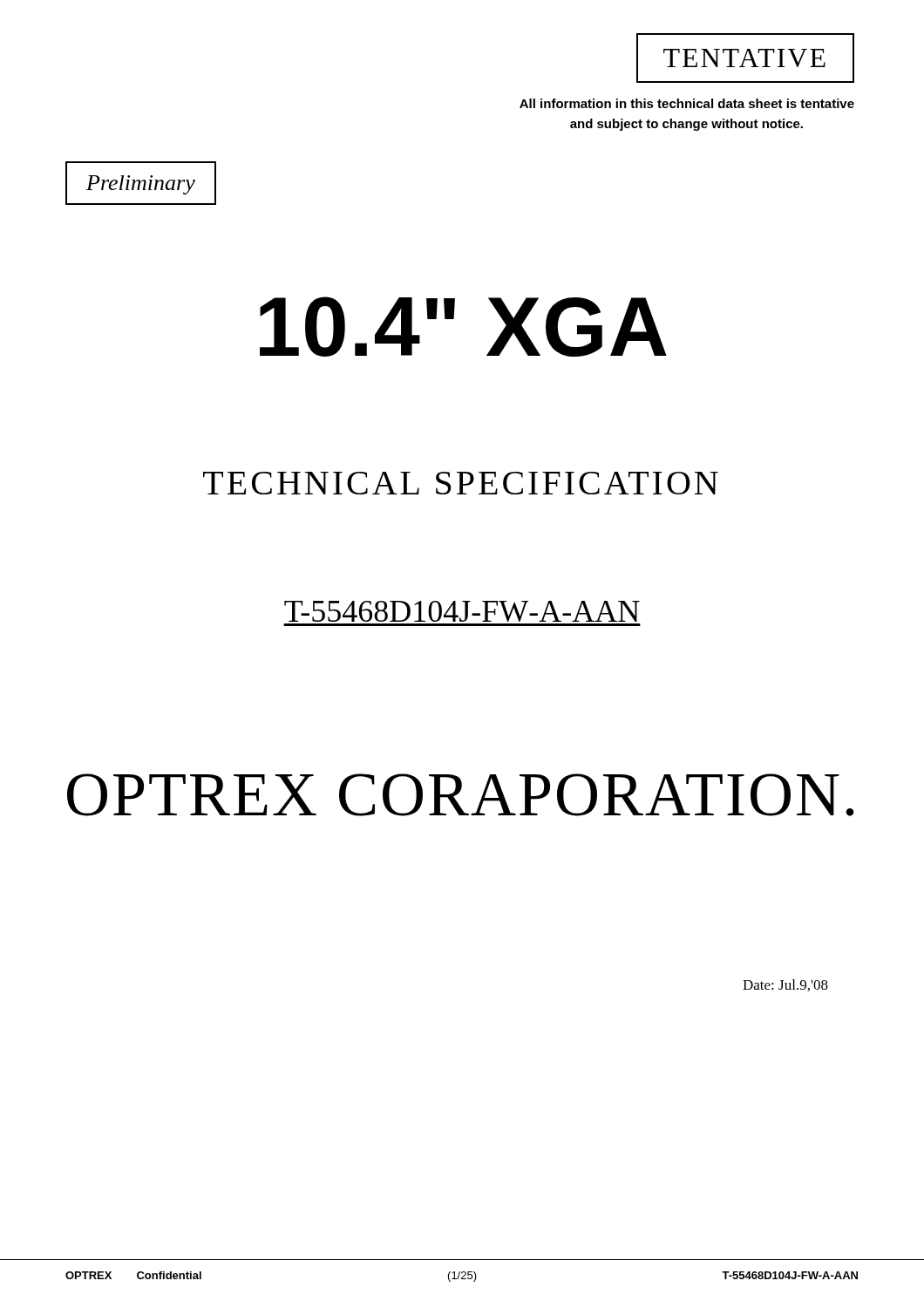The image size is (924, 1308).
Task: Select a section header
Action: (462, 483)
